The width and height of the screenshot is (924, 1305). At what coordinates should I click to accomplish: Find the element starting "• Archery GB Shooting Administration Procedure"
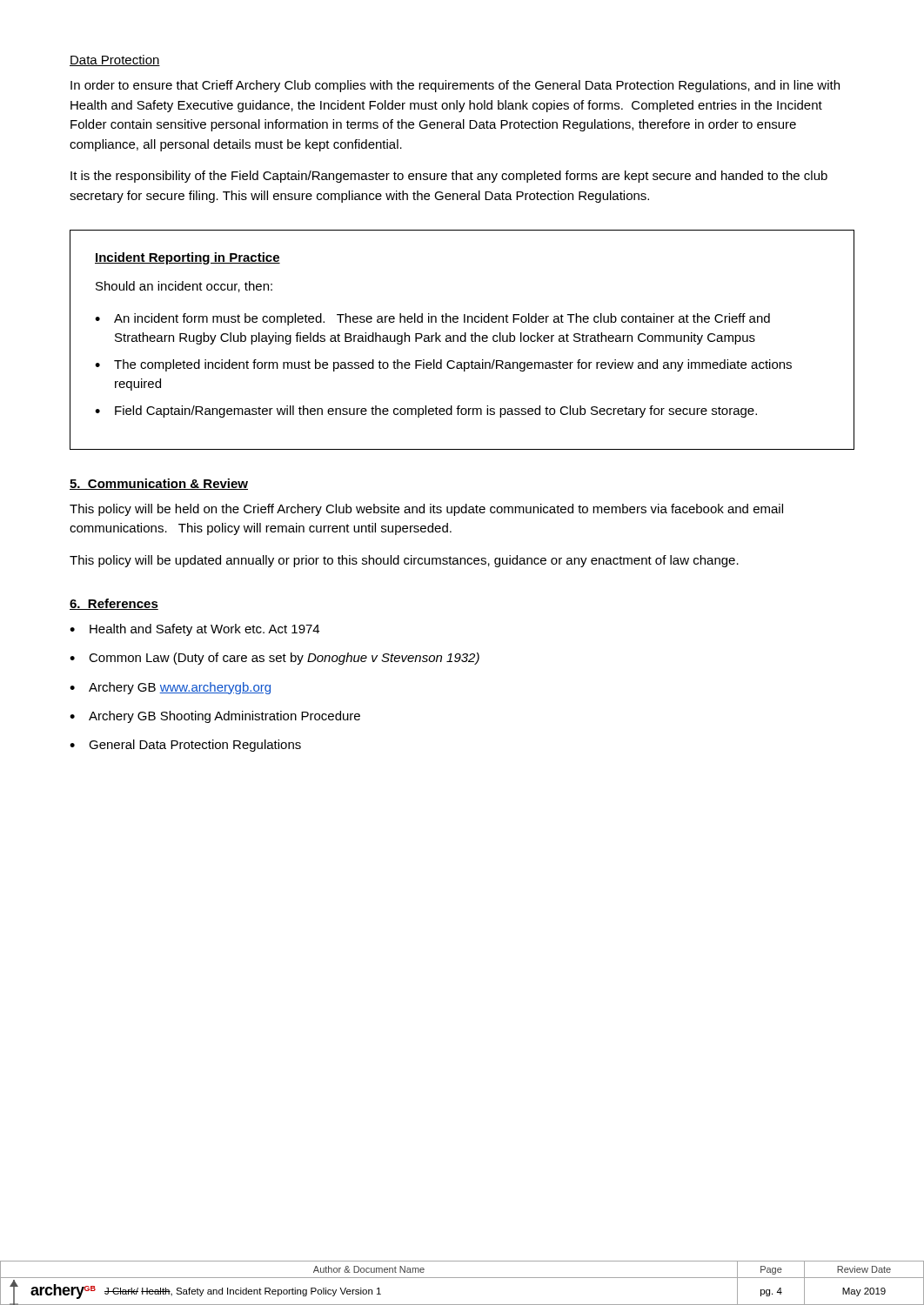tap(215, 717)
